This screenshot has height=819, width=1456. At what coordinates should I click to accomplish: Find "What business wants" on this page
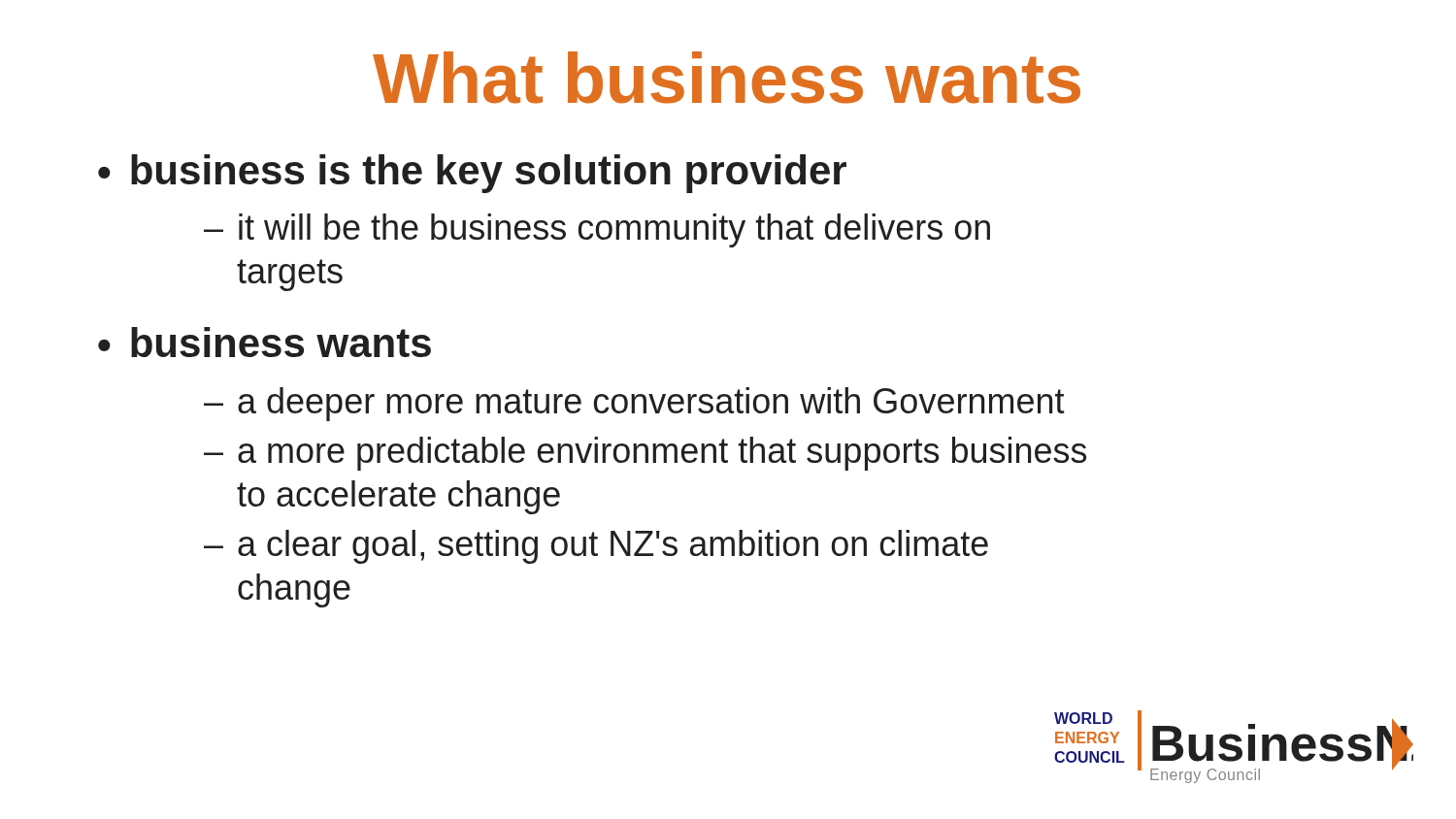[x=728, y=79]
